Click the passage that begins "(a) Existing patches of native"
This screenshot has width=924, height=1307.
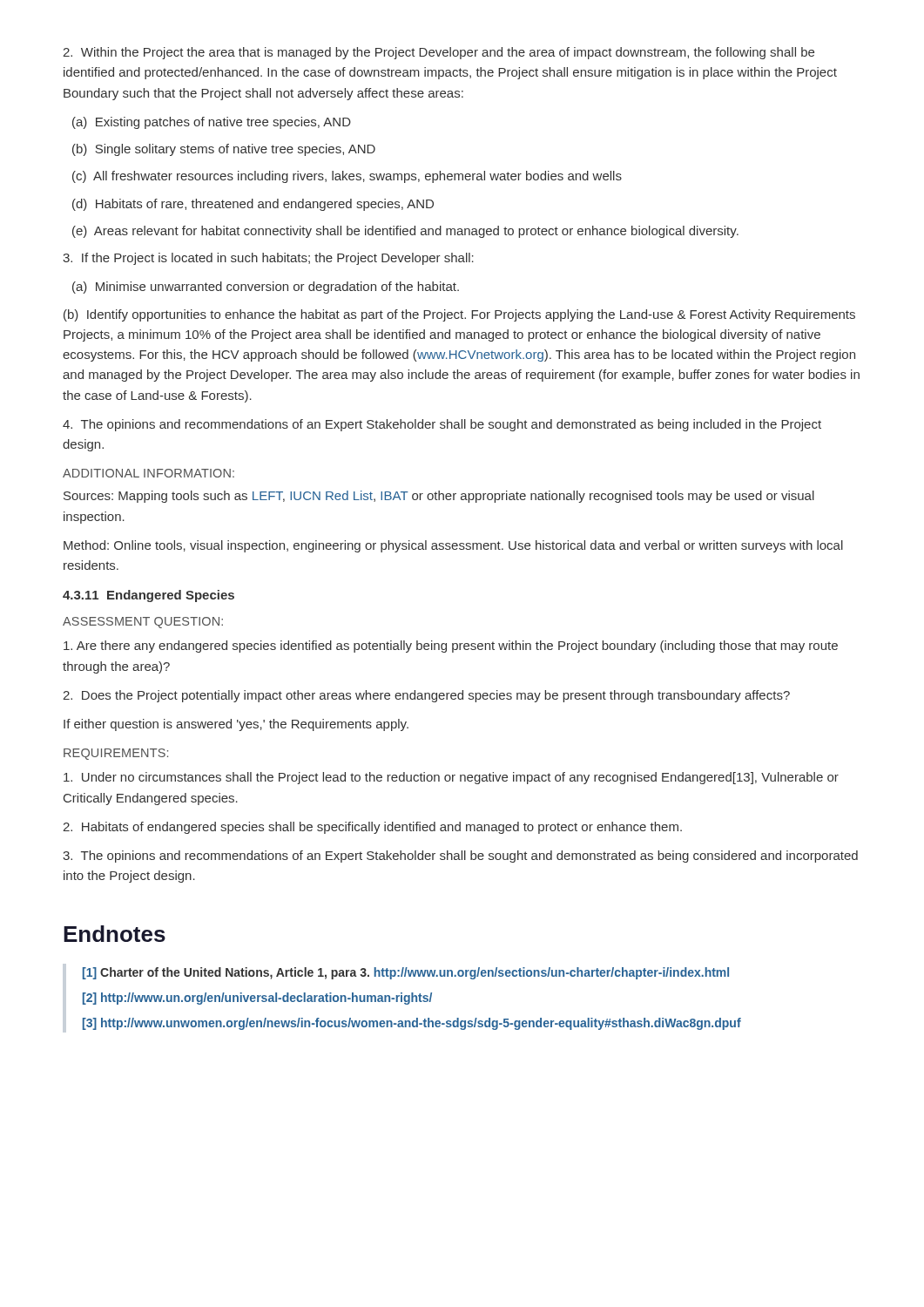click(x=211, y=121)
